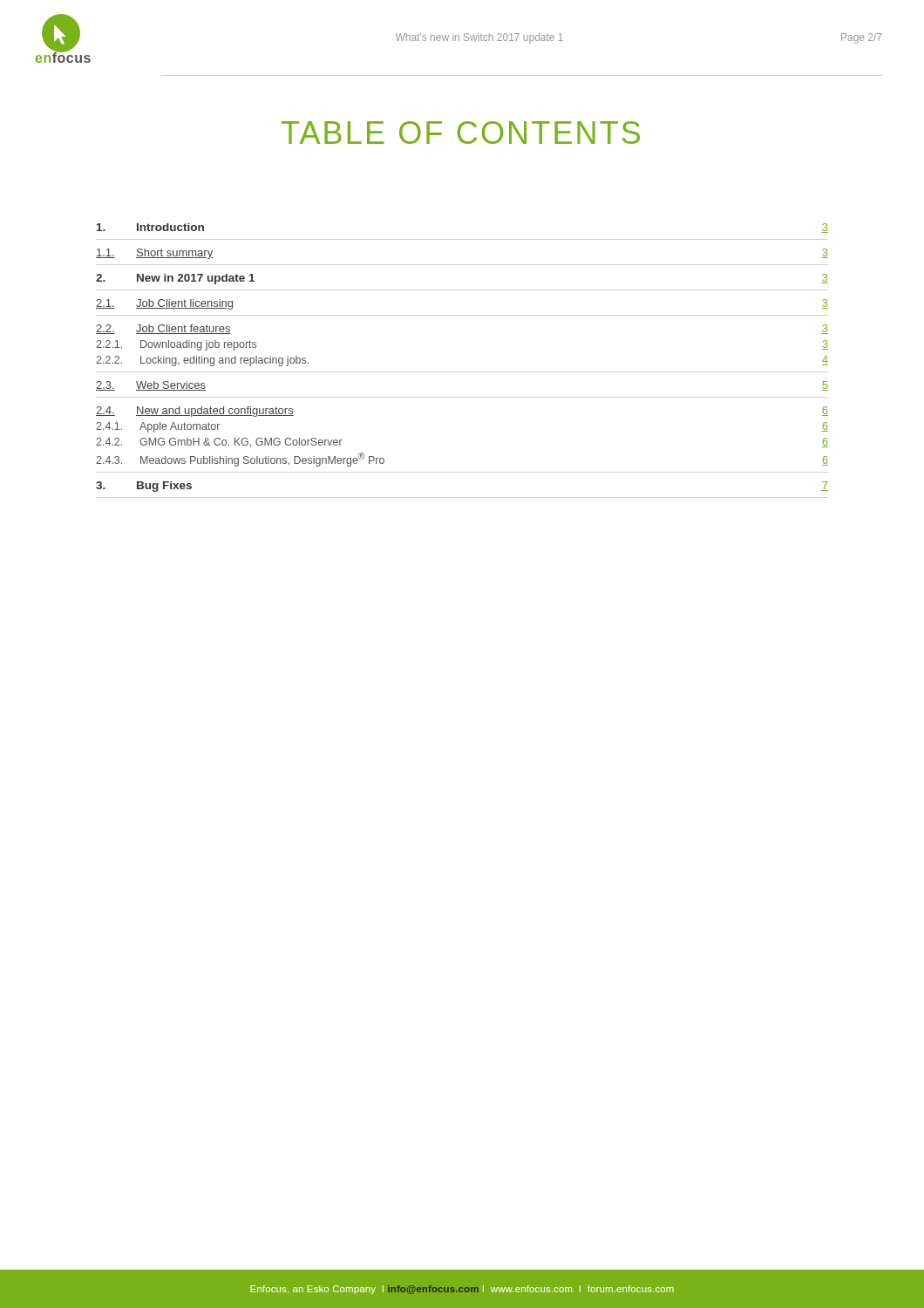Click on the list item with the text "2.2.2. Locking, editing and replacing jobs. 4"
Viewport: 924px width, 1308px height.
click(x=462, y=360)
